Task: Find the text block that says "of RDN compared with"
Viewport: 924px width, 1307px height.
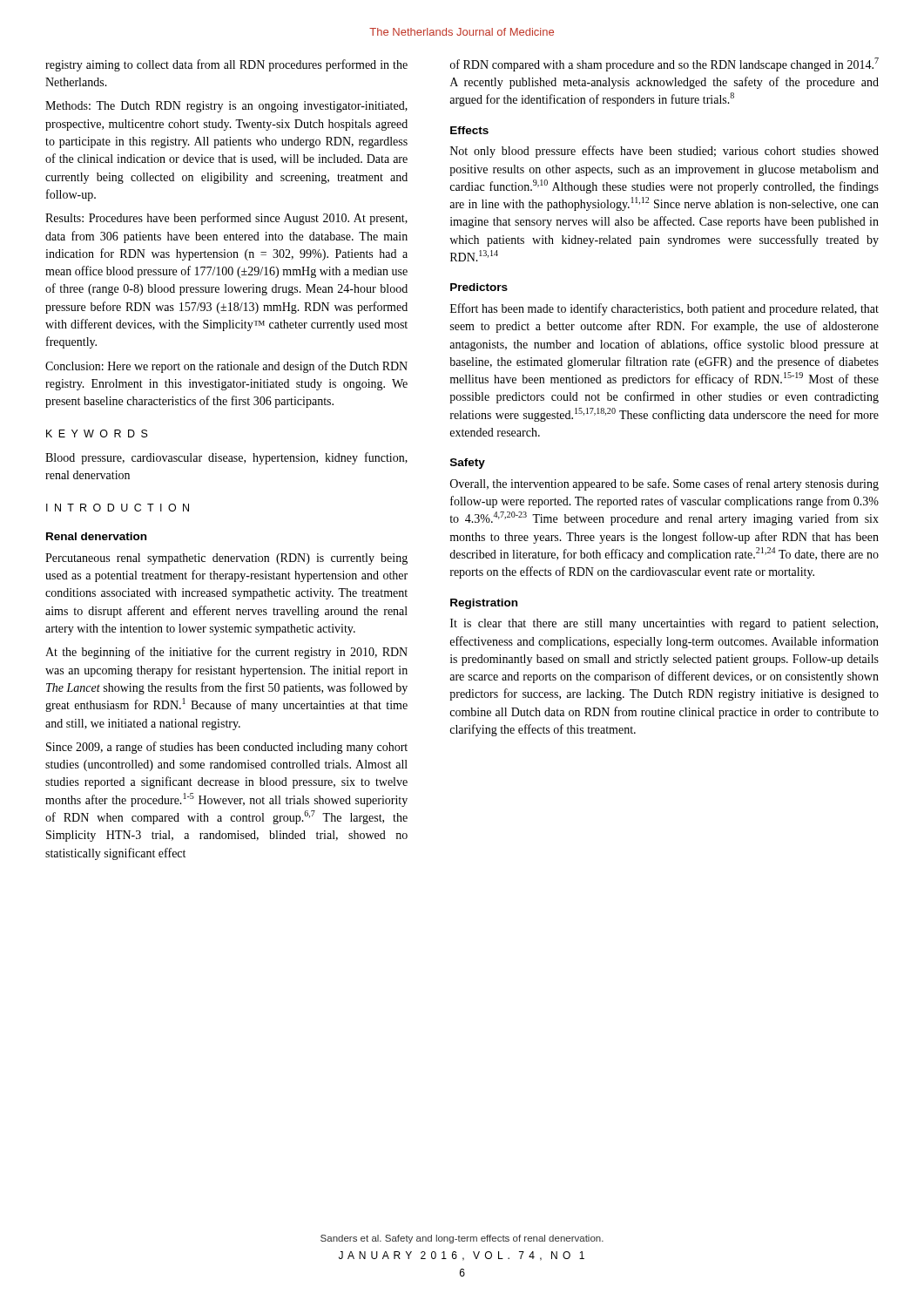Action: coord(664,83)
